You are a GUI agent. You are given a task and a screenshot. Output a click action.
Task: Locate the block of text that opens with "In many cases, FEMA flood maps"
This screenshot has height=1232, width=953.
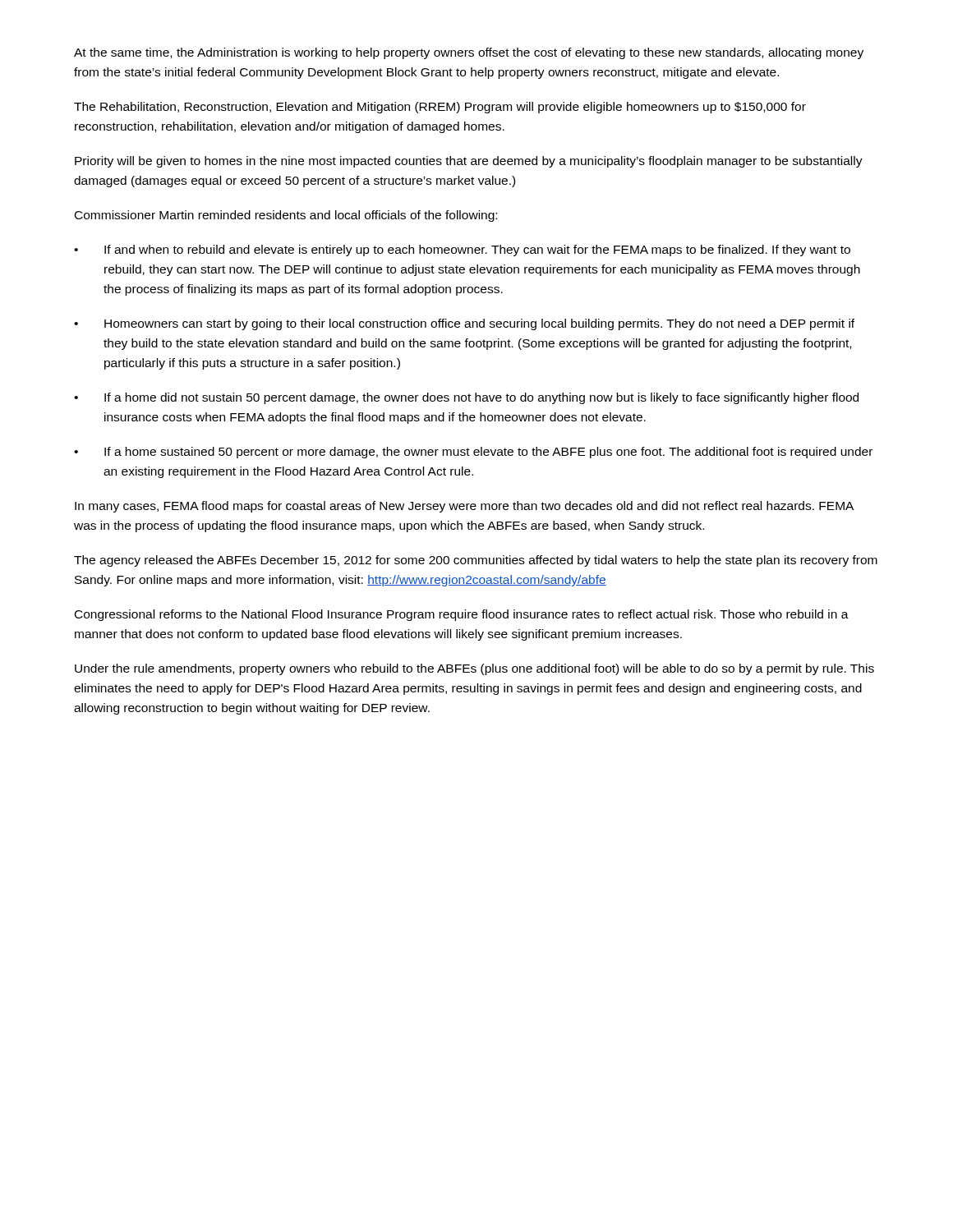pyautogui.click(x=464, y=516)
